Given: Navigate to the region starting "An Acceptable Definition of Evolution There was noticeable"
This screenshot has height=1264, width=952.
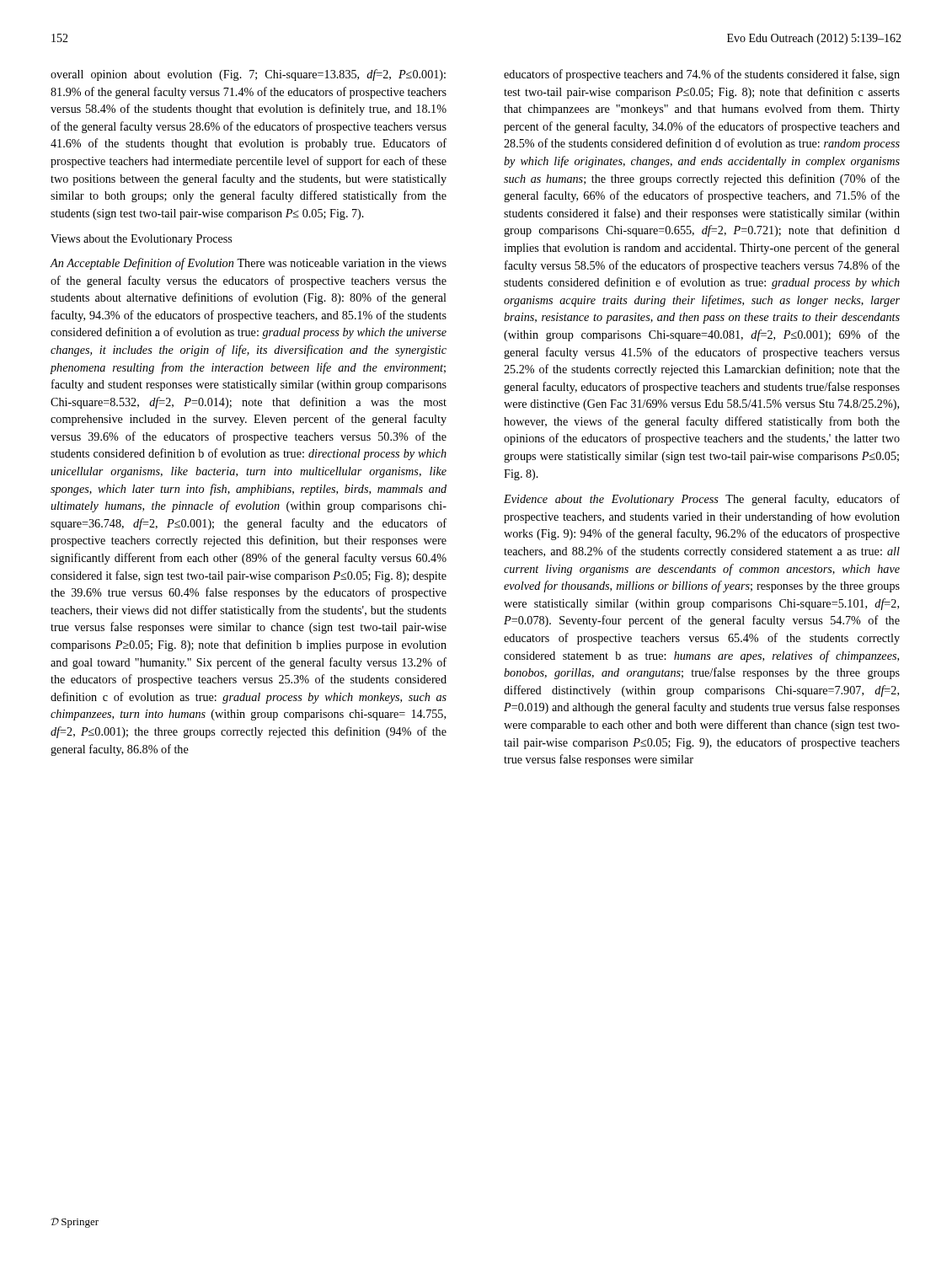Looking at the screenshot, I should pos(249,506).
